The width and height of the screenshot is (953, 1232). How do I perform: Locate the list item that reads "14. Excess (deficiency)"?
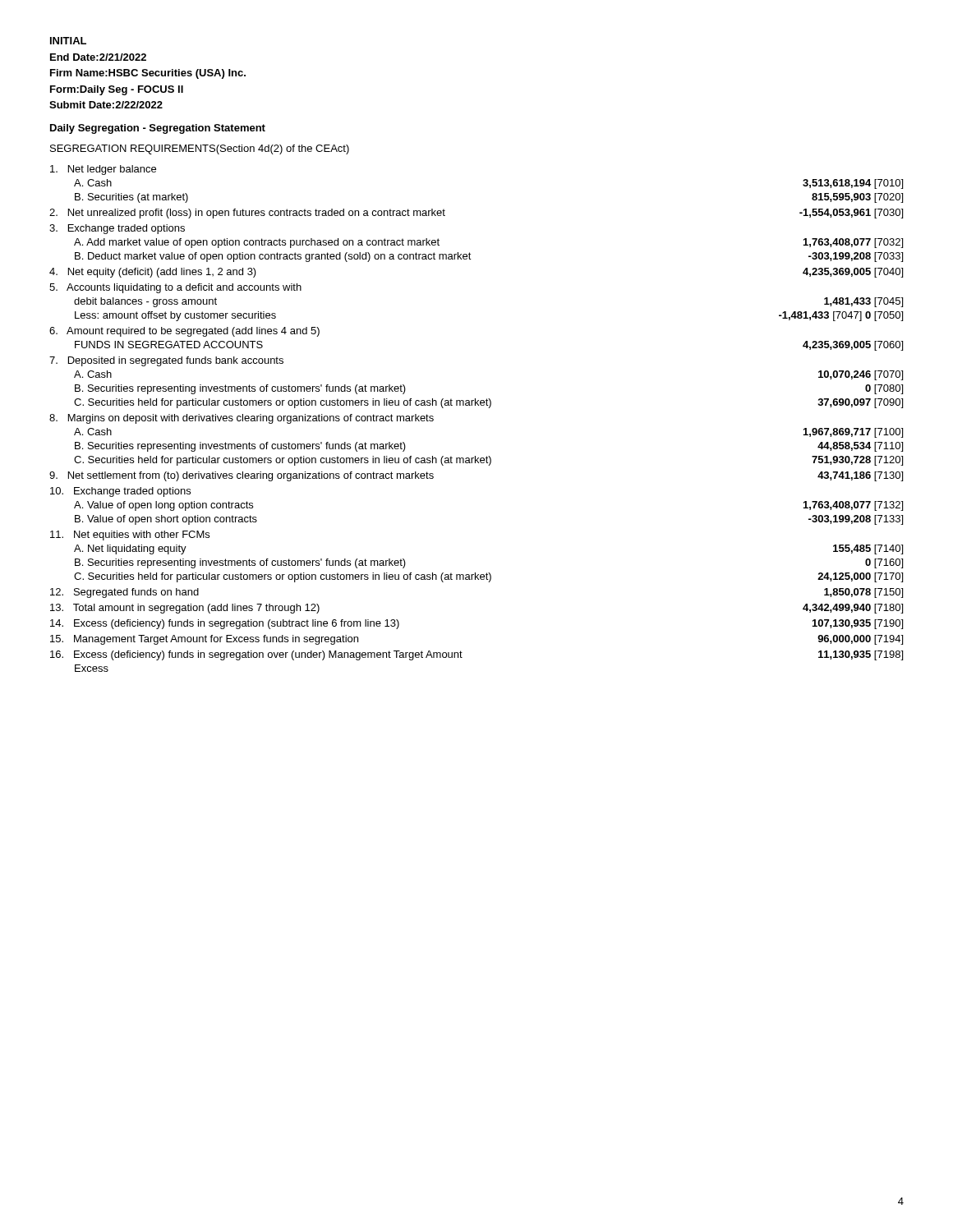(239, 624)
